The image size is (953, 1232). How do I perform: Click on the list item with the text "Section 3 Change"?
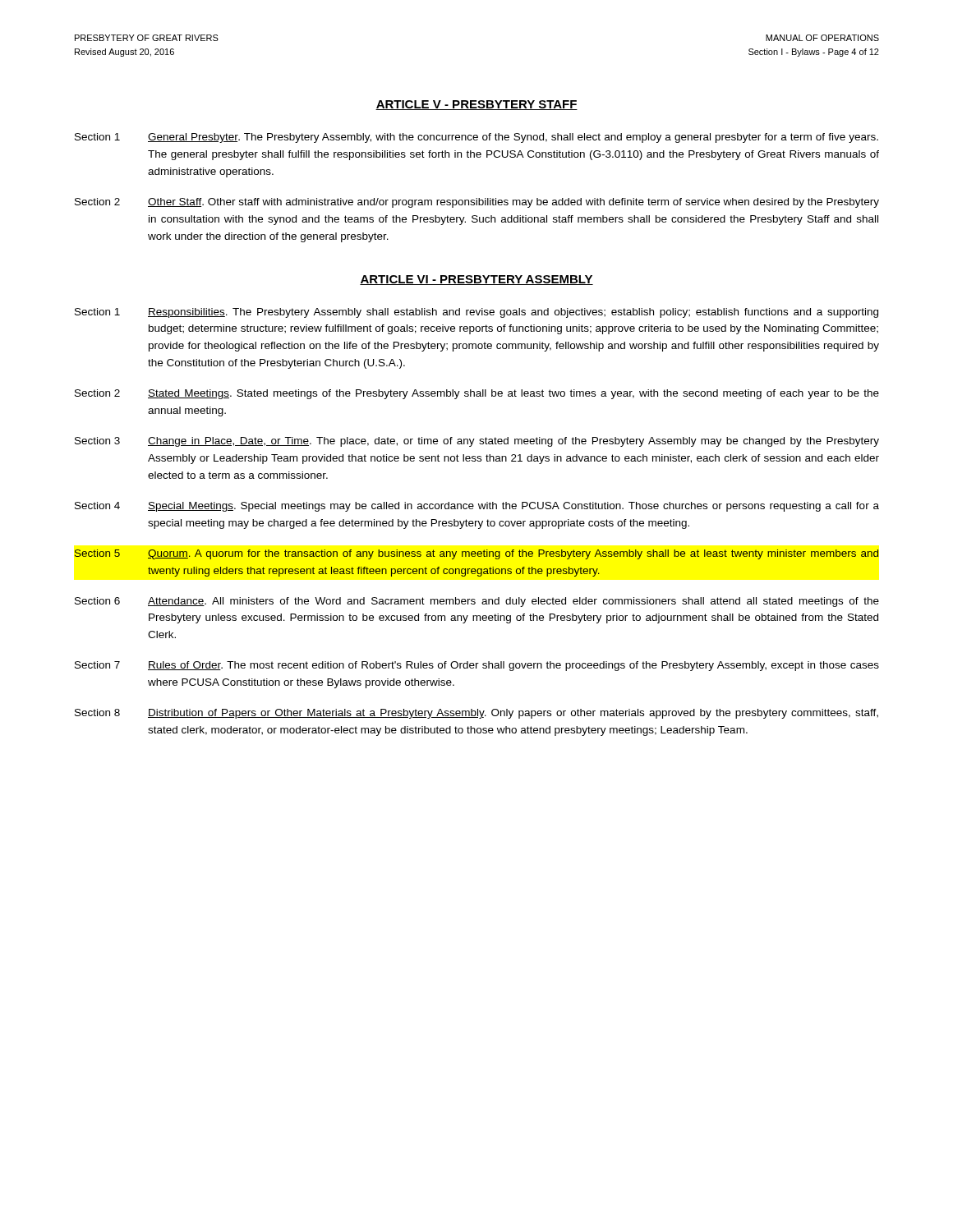pos(476,459)
